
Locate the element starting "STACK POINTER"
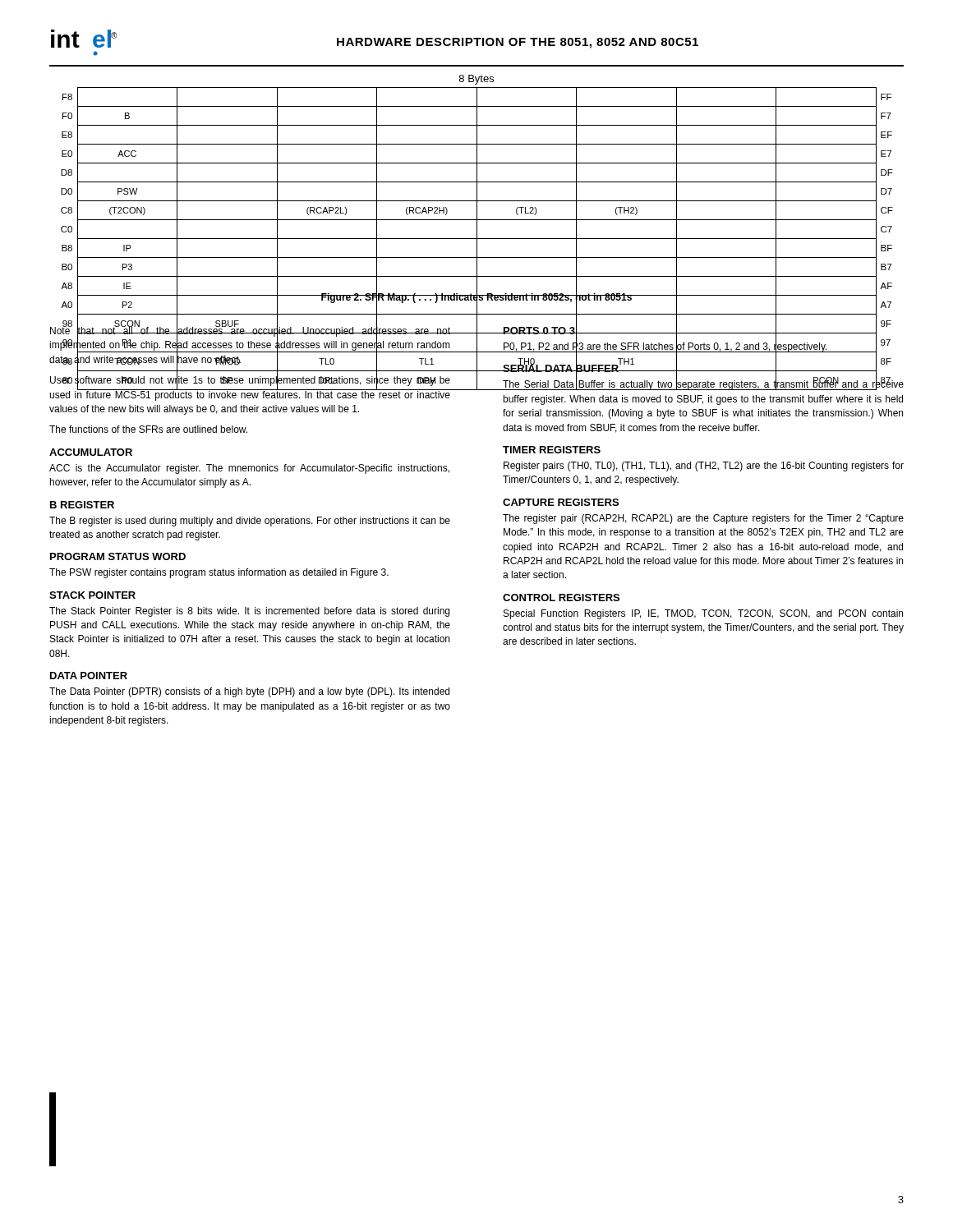(92, 595)
